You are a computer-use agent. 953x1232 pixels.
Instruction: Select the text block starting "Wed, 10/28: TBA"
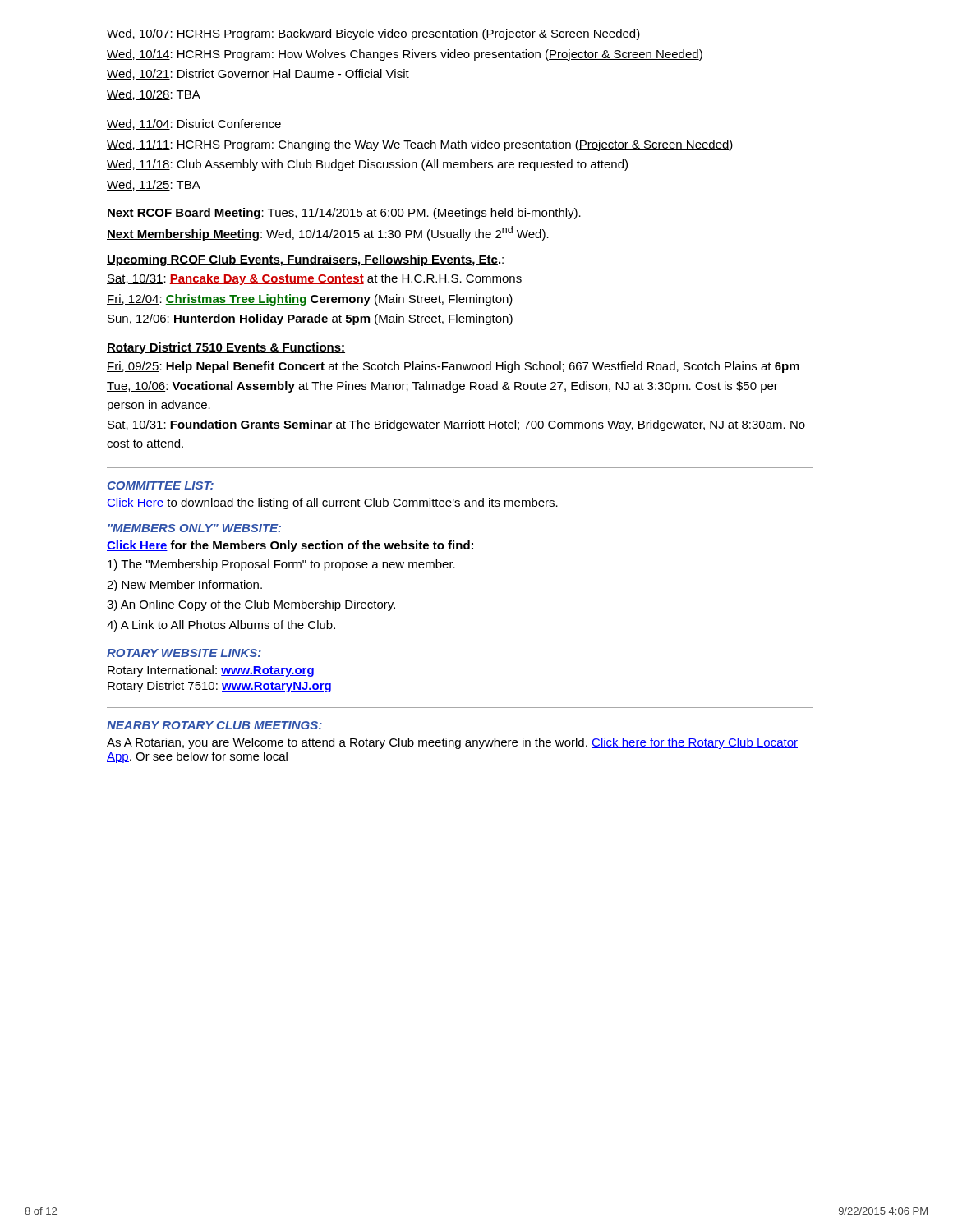154,94
